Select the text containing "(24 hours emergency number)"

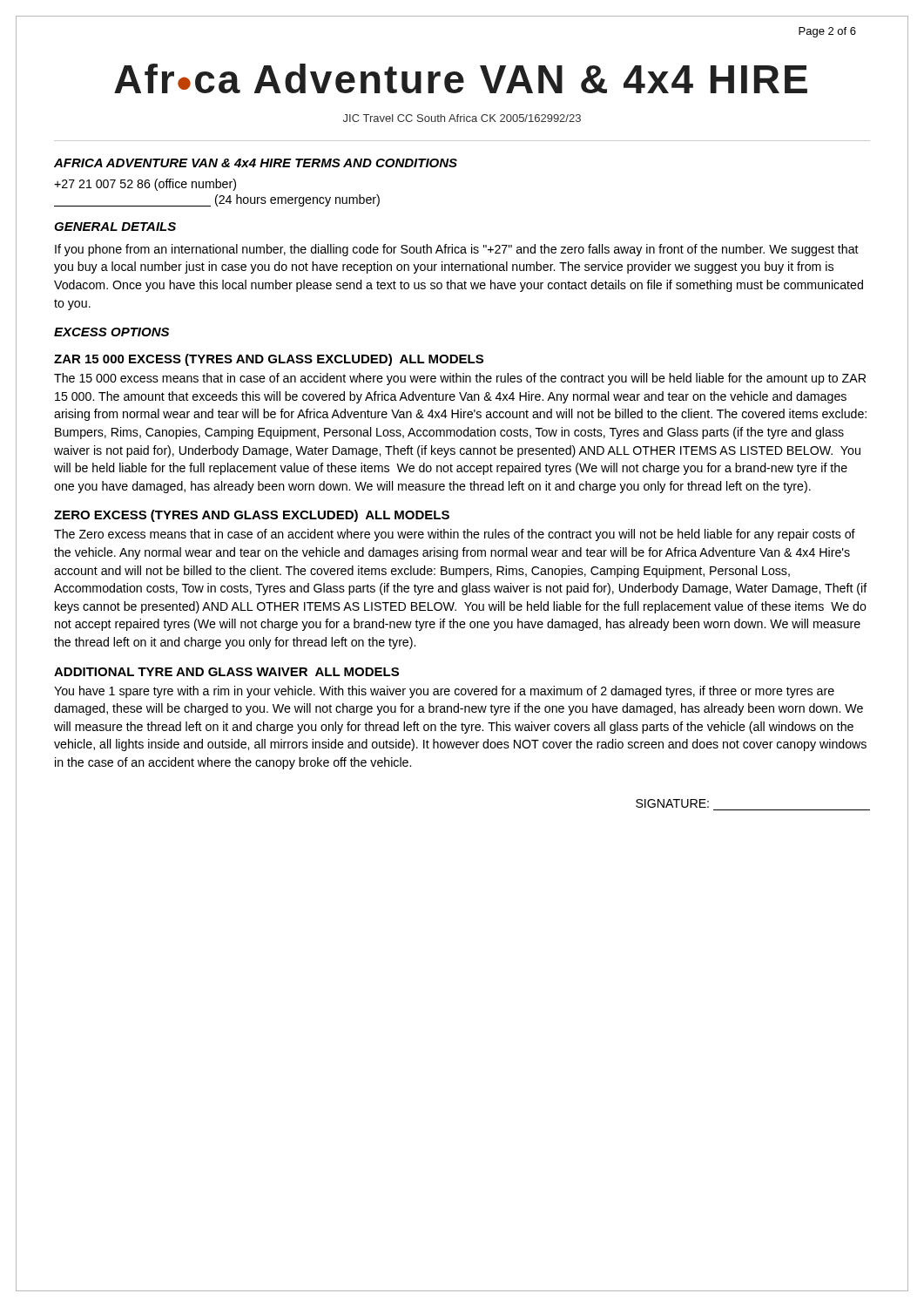(x=217, y=199)
